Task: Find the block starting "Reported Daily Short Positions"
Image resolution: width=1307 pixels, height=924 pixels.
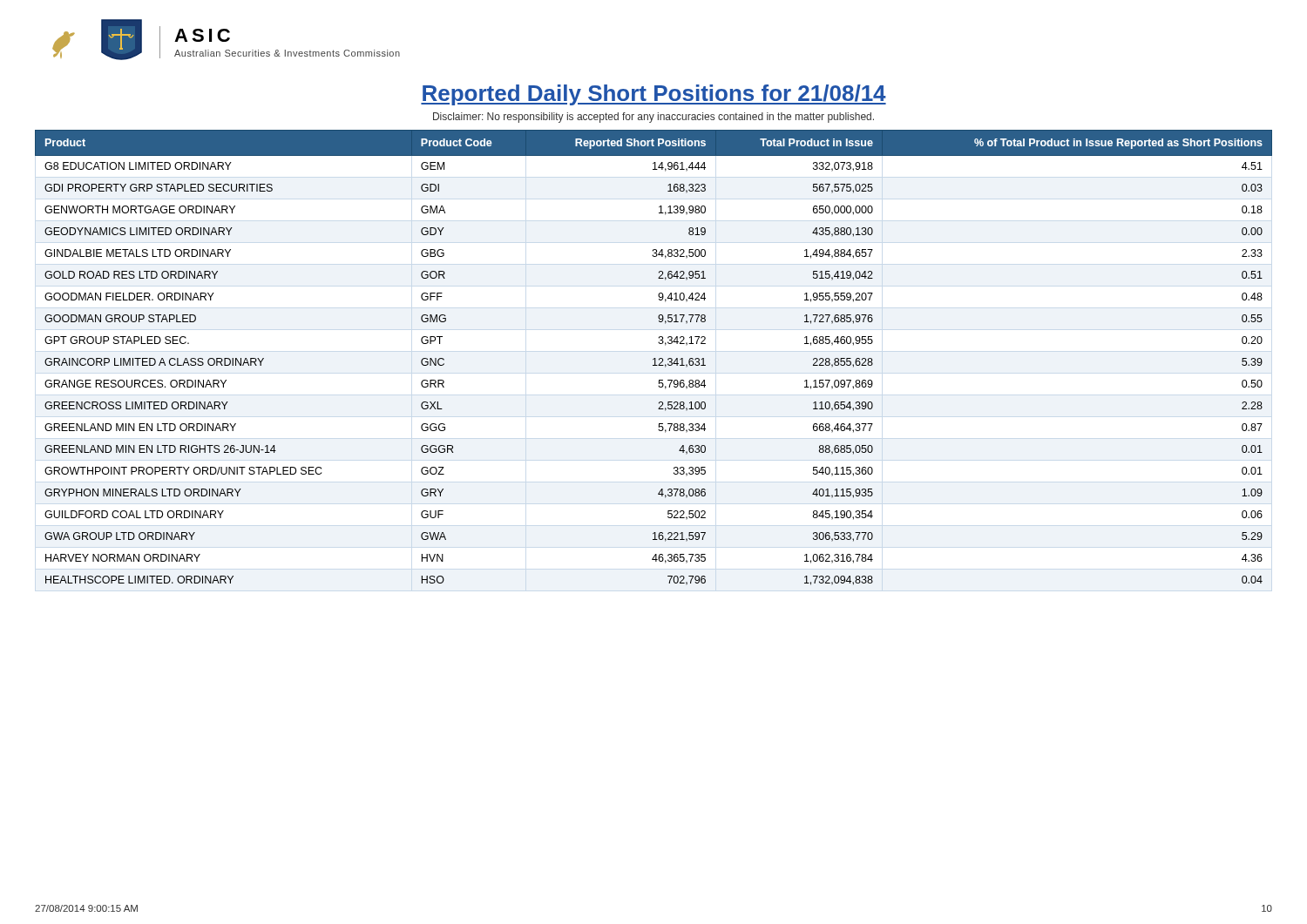Action: [x=654, y=93]
